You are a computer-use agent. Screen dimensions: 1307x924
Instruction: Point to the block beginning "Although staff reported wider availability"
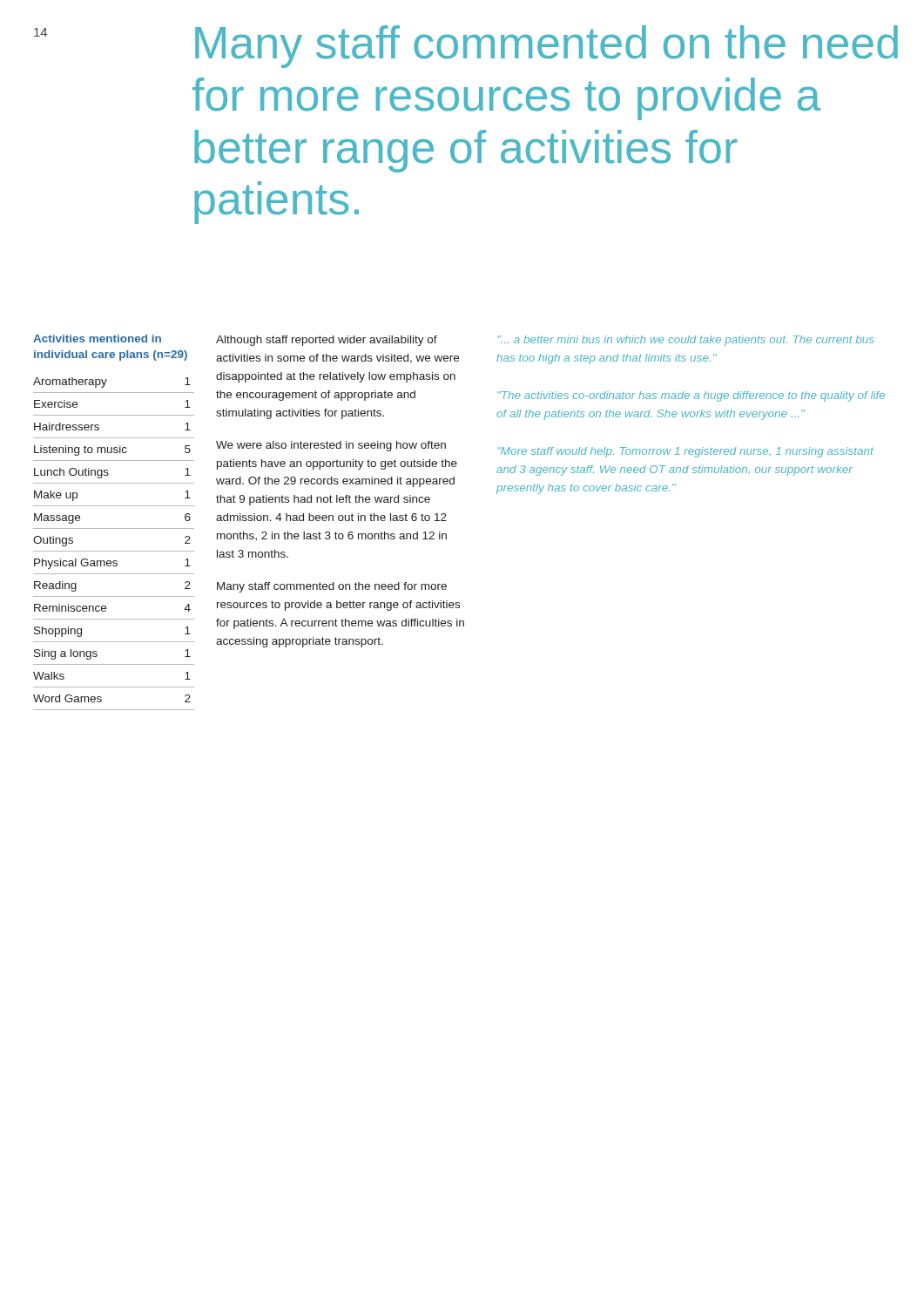(342, 491)
